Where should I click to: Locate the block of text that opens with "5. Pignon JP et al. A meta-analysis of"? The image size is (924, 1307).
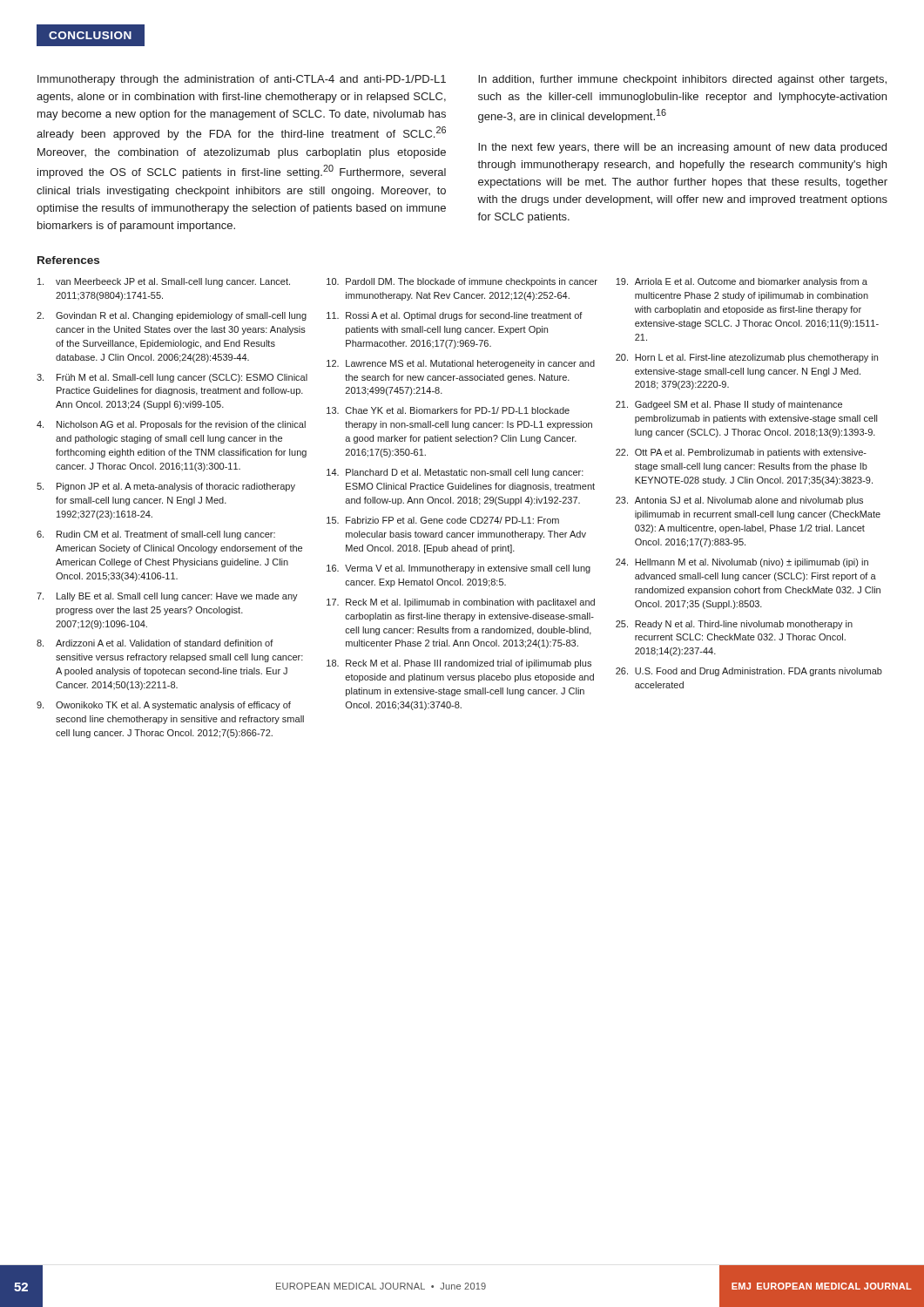coord(173,501)
